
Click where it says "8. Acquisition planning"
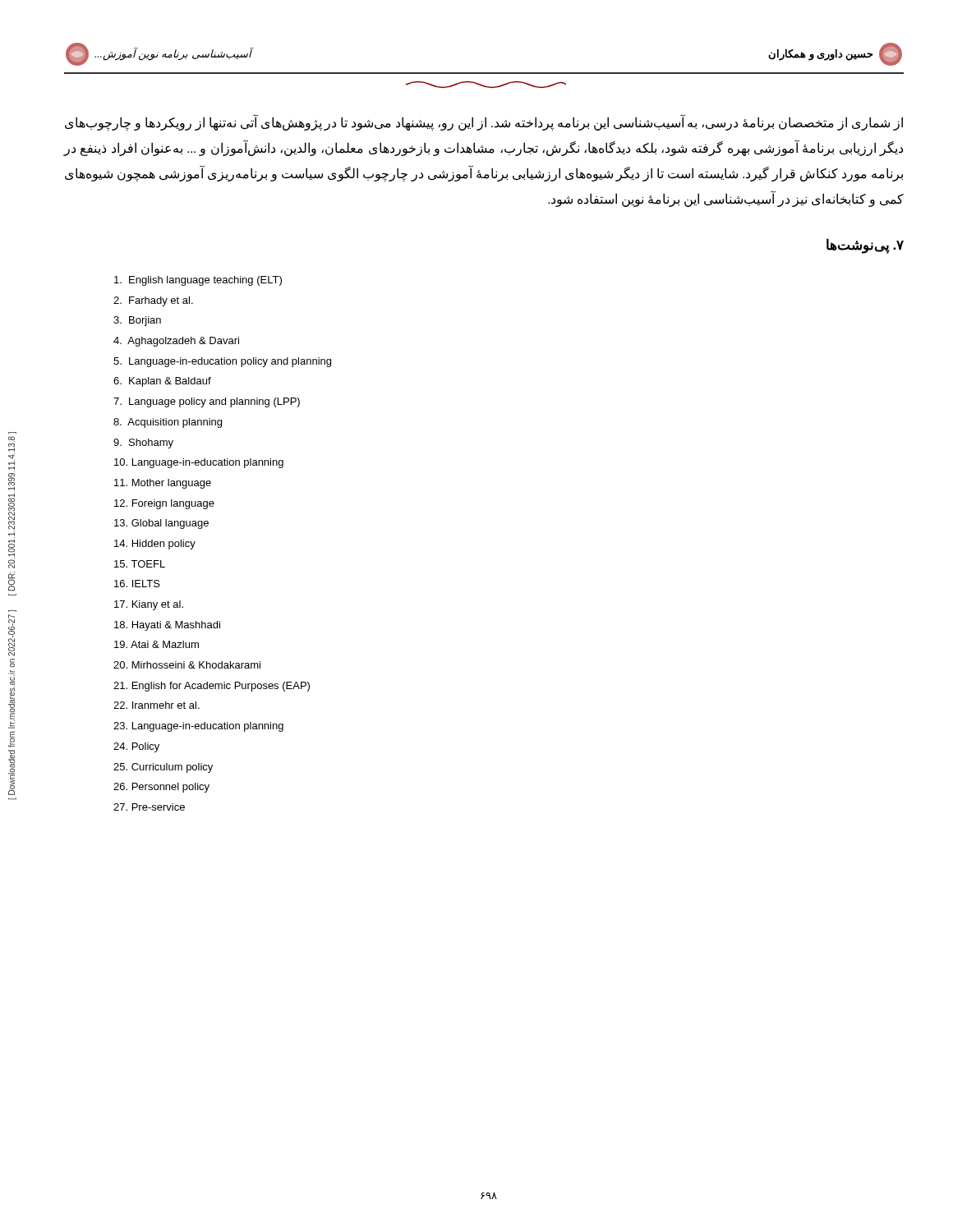tap(168, 422)
